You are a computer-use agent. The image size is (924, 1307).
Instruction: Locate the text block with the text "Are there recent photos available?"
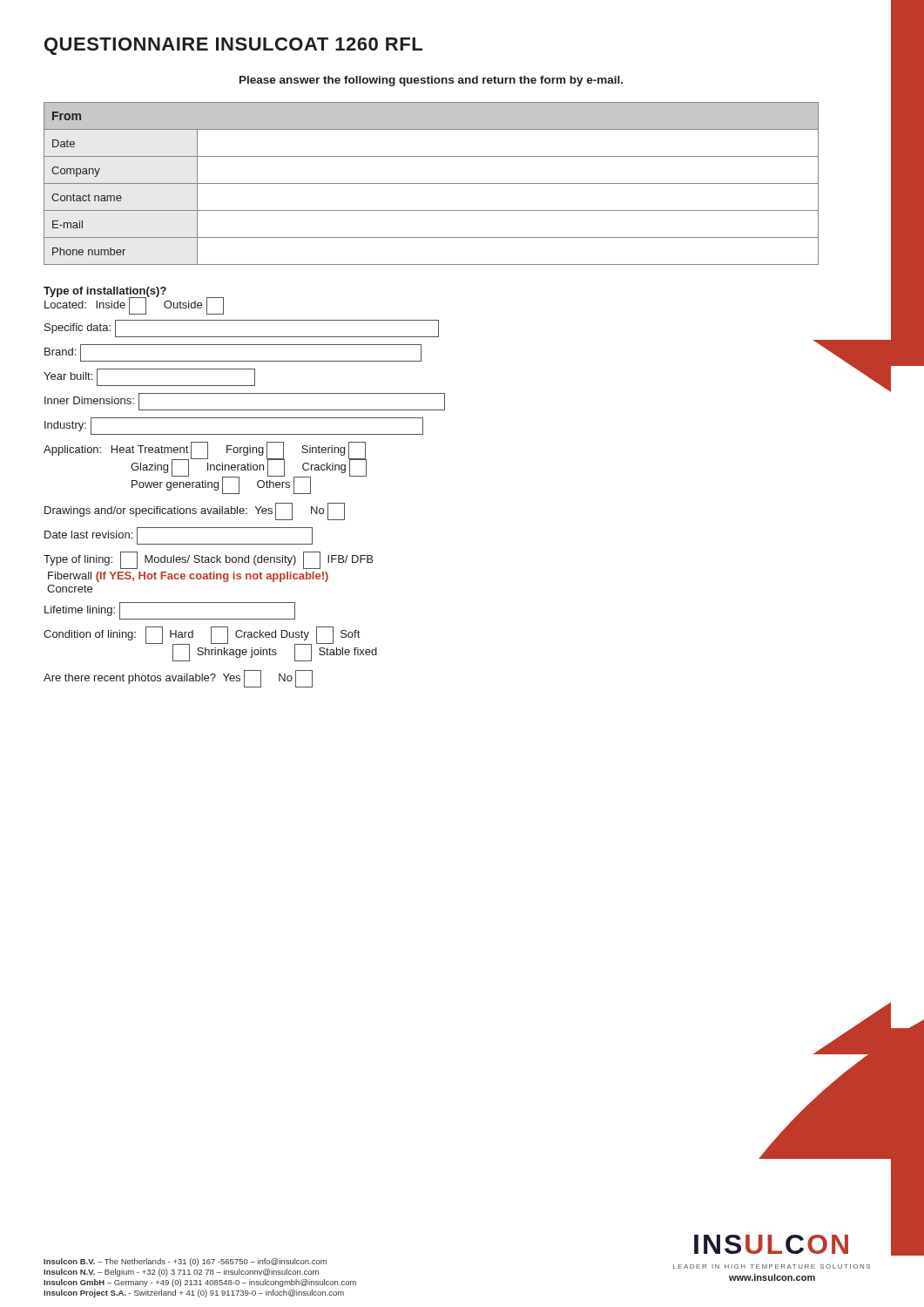[x=178, y=679]
